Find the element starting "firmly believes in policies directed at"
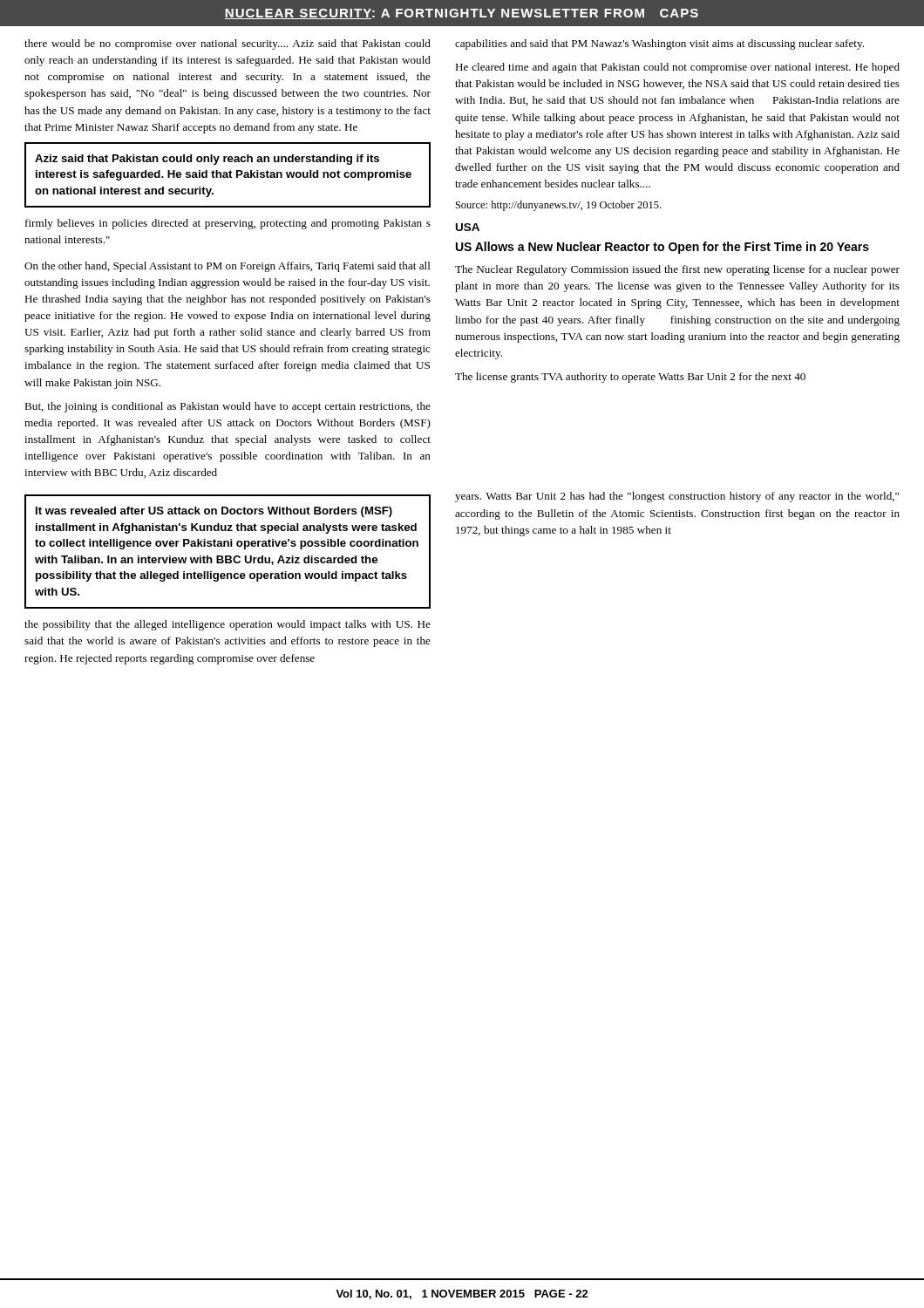This screenshot has width=924, height=1308. pos(227,231)
